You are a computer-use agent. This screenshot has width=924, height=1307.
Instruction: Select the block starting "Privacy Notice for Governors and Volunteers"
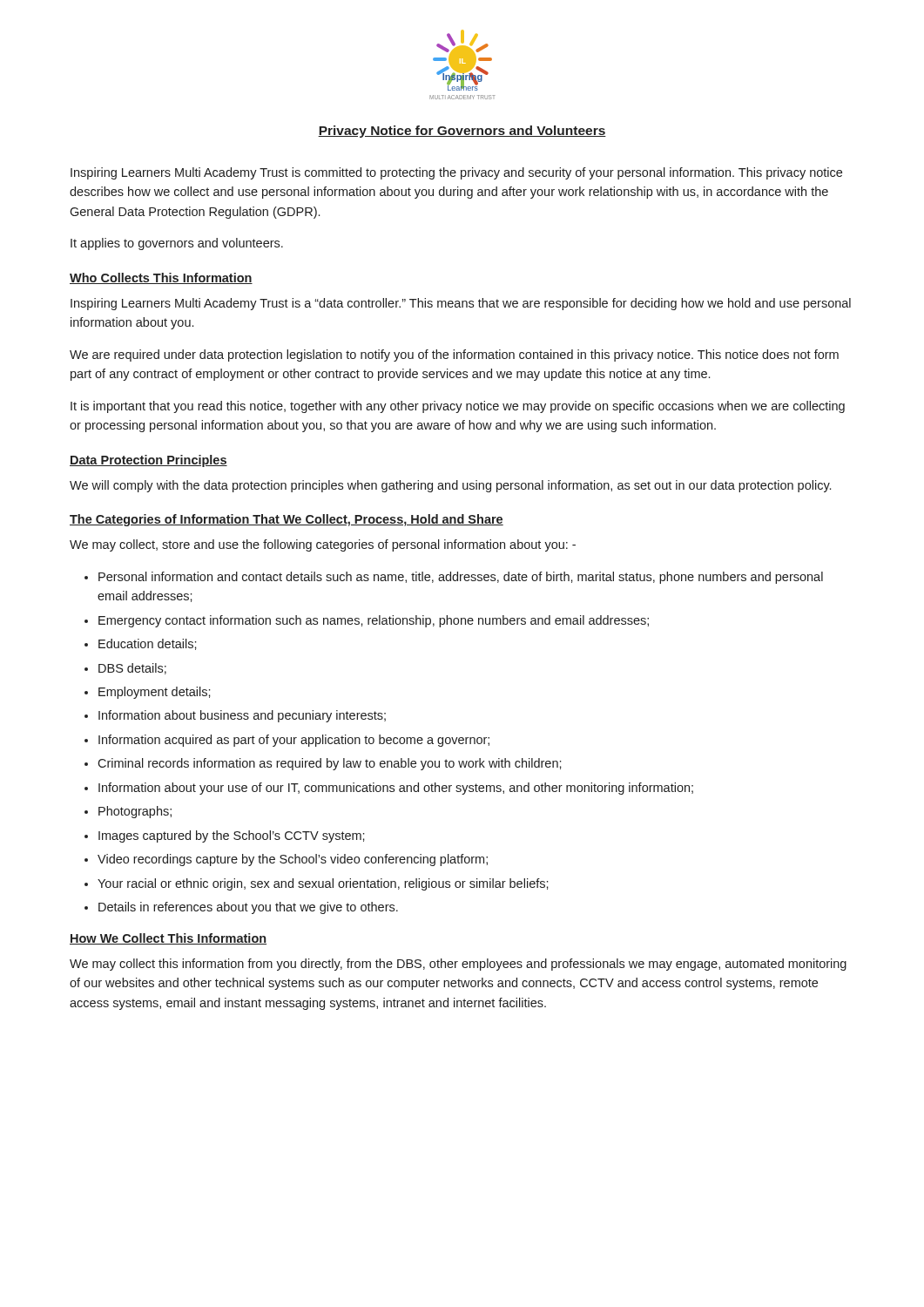click(x=462, y=130)
